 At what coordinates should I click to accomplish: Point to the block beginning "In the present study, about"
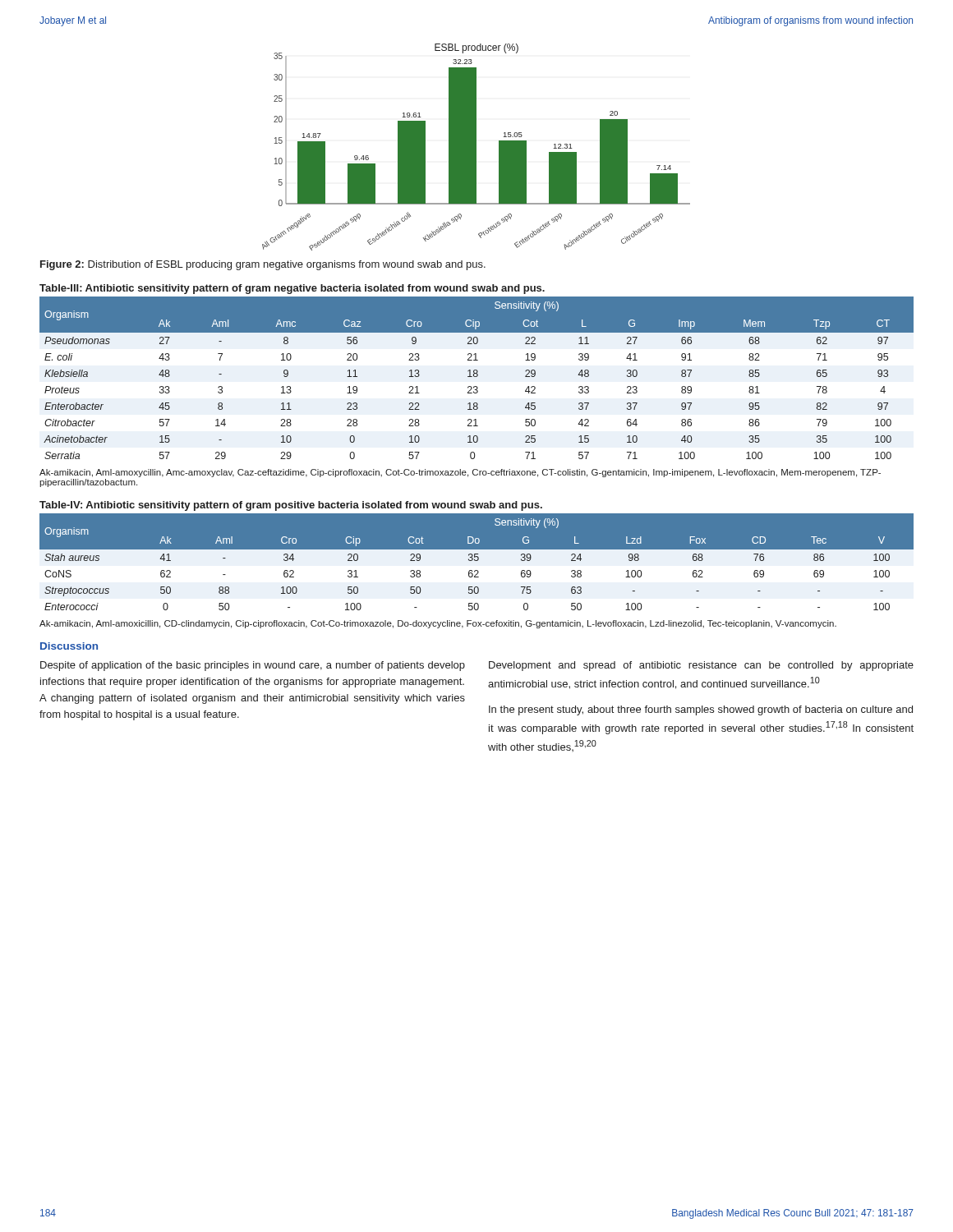(x=701, y=728)
